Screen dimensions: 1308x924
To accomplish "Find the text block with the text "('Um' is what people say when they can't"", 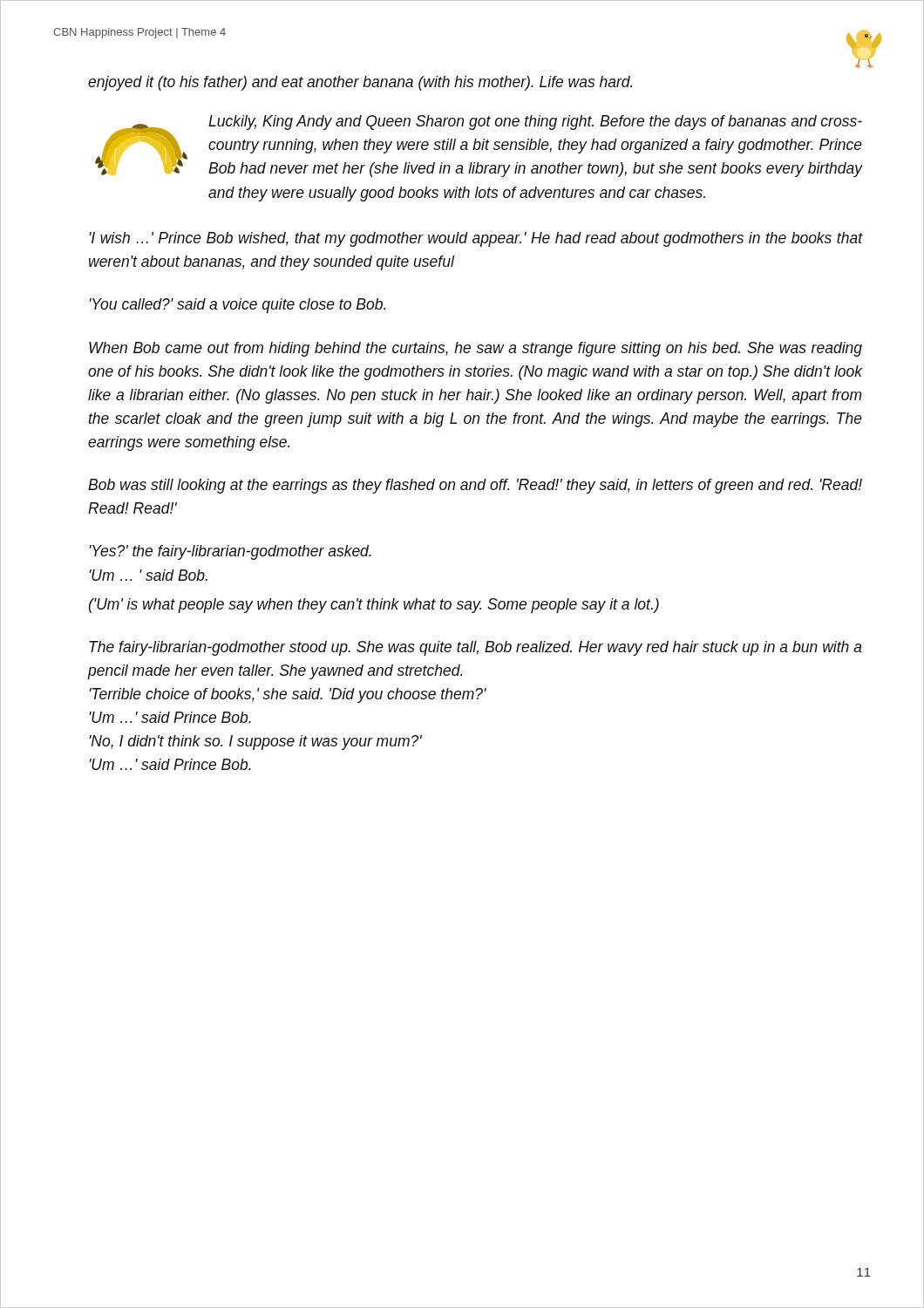I will [x=475, y=604].
